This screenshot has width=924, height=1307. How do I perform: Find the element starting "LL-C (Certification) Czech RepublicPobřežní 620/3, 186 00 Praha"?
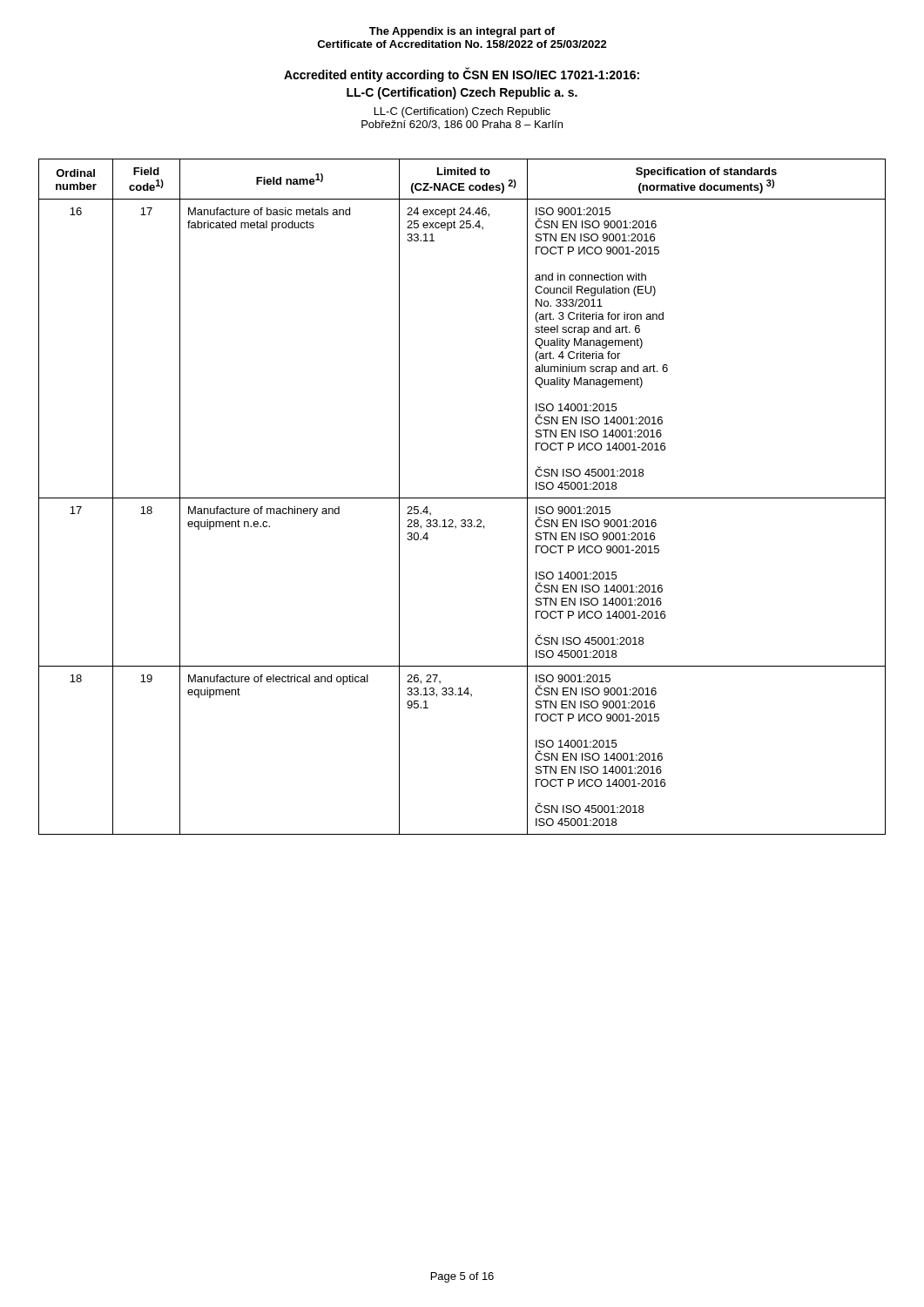462,118
